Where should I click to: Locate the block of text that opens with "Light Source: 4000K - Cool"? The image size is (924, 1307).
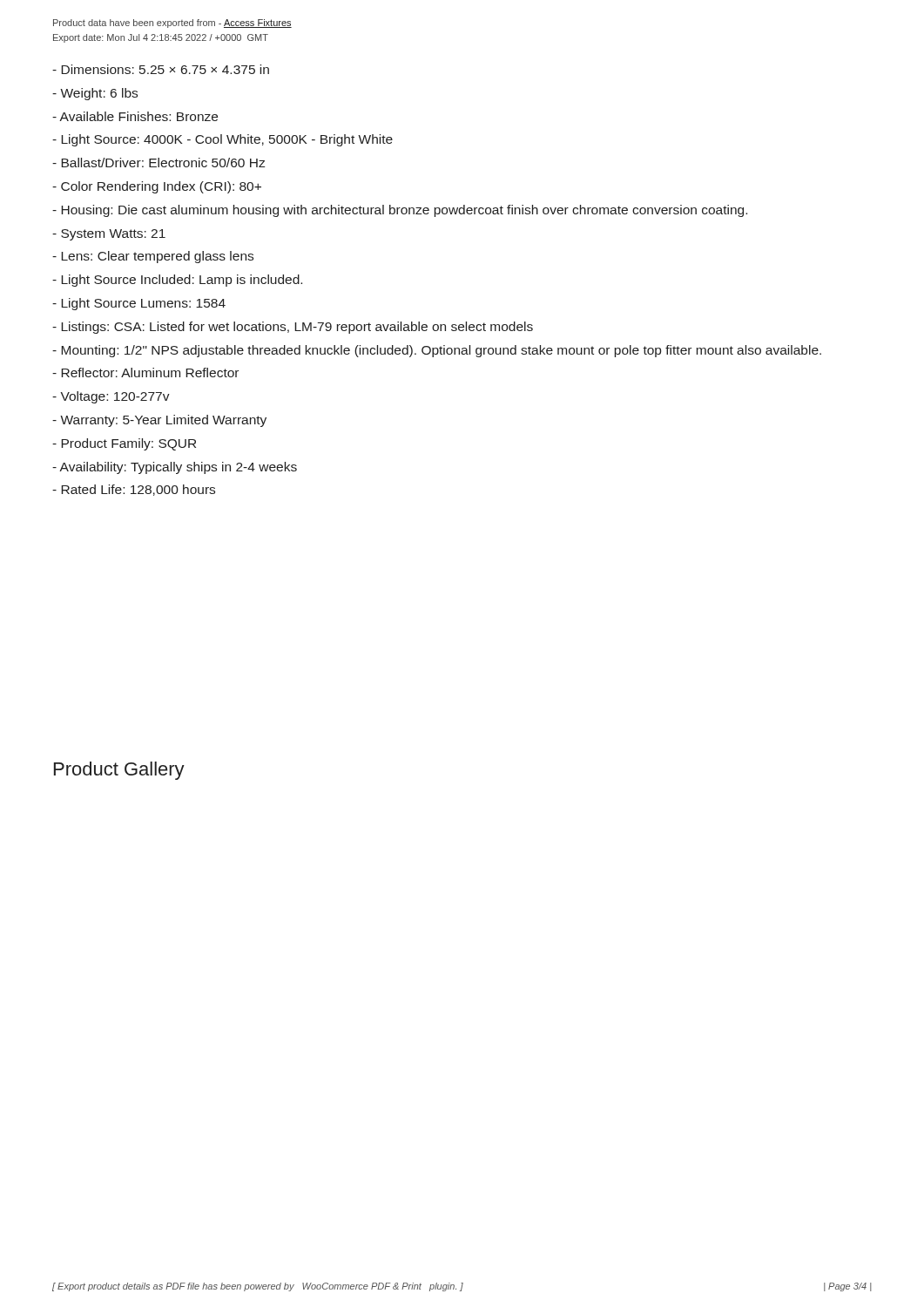pos(223,139)
